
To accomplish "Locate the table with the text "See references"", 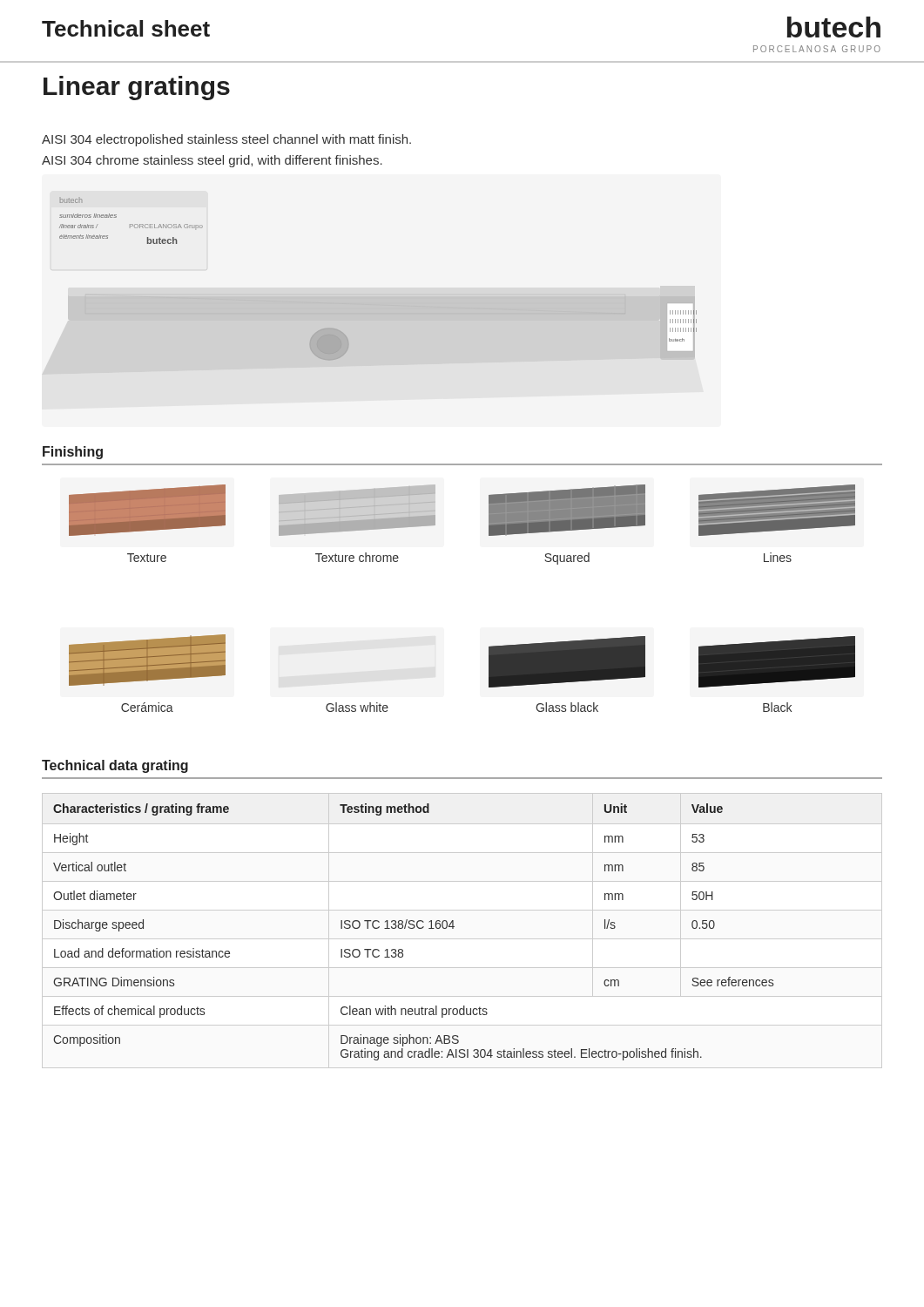I will [x=462, y=931].
